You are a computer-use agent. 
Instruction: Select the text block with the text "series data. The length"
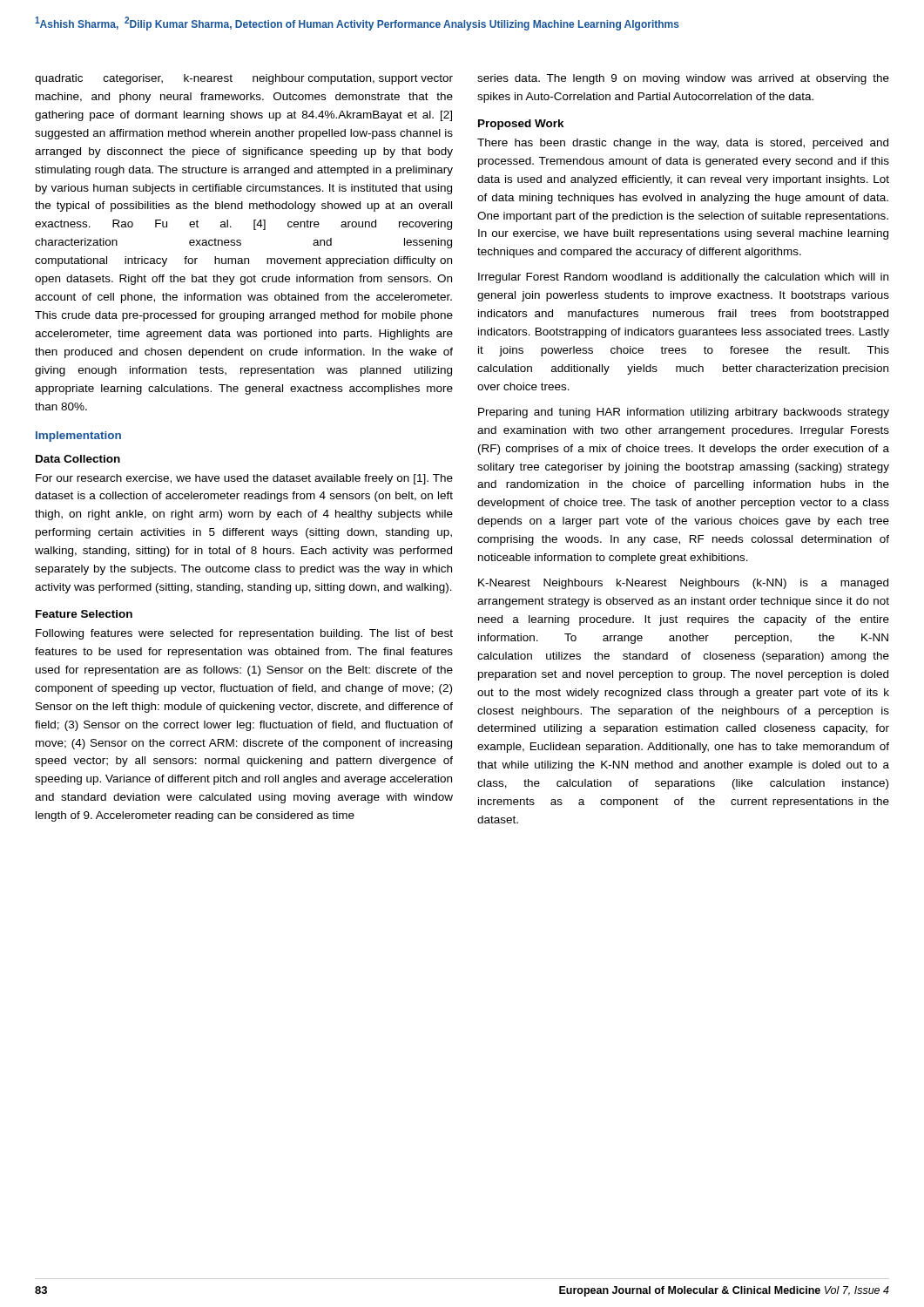coord(683,88)
